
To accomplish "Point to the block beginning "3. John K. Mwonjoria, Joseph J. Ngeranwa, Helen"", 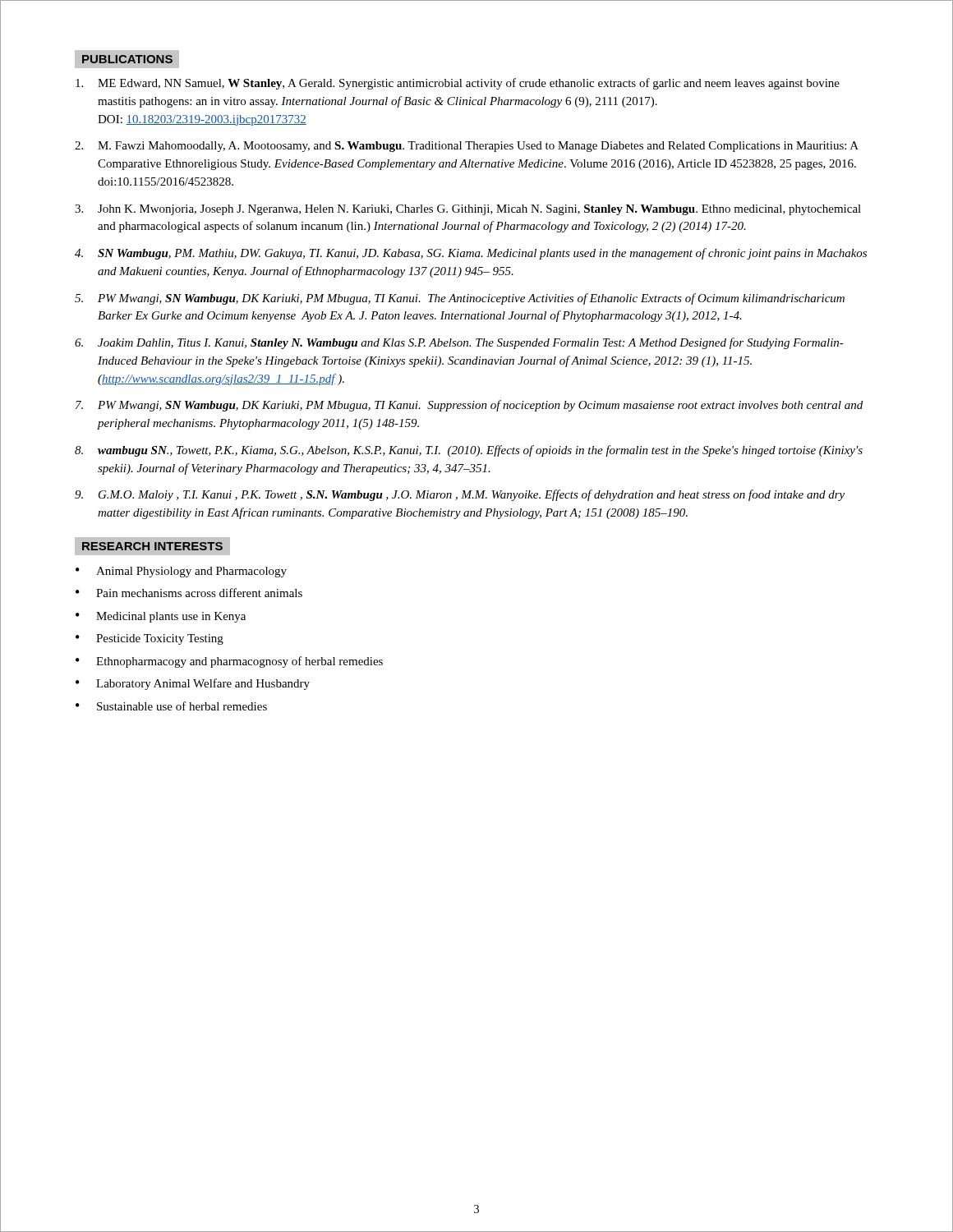I will coord(476,218).
